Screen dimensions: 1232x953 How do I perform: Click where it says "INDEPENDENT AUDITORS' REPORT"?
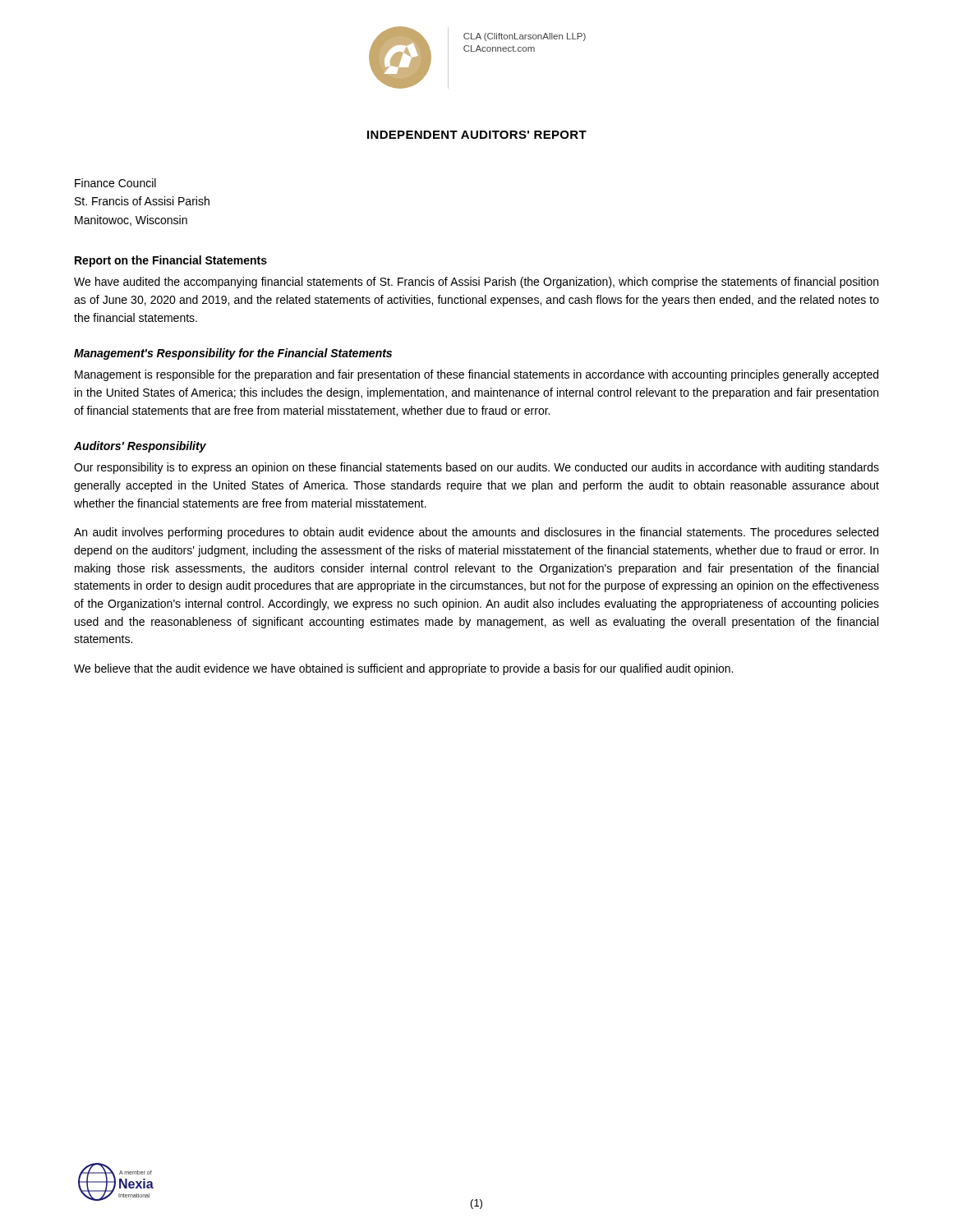476,134
